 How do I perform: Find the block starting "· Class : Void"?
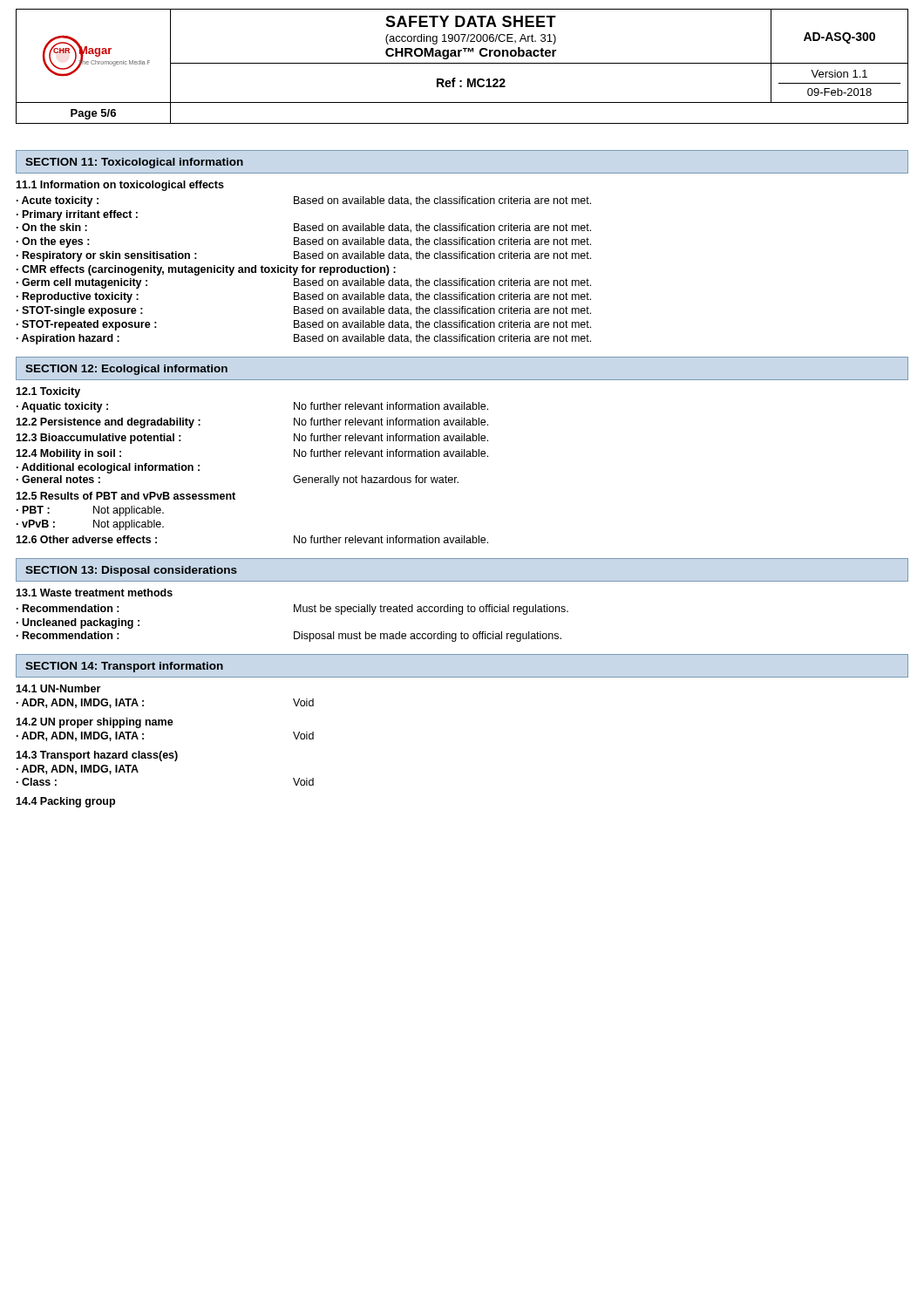coord(38,782)
